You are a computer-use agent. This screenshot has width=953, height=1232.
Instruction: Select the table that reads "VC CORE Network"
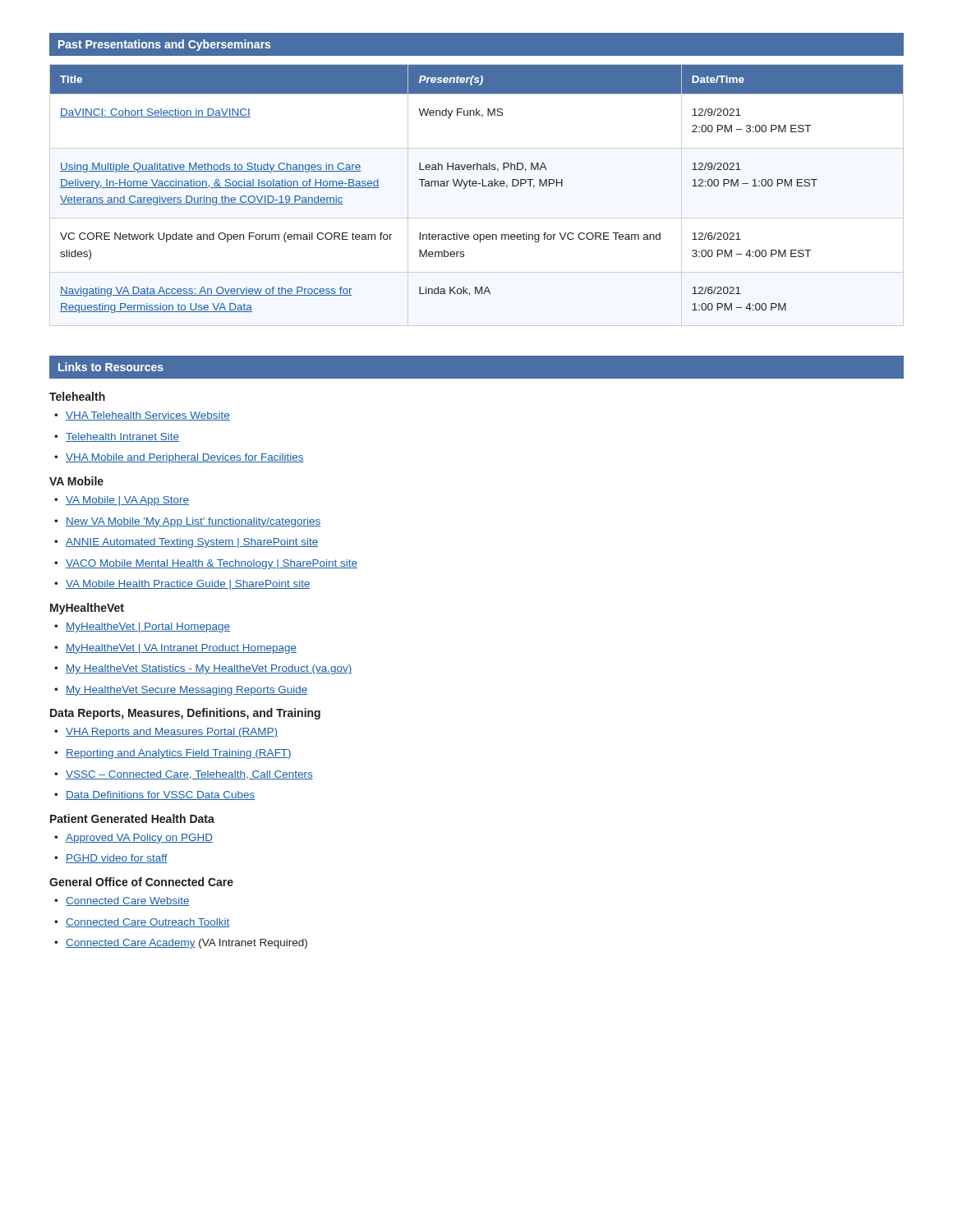(476, 195)
